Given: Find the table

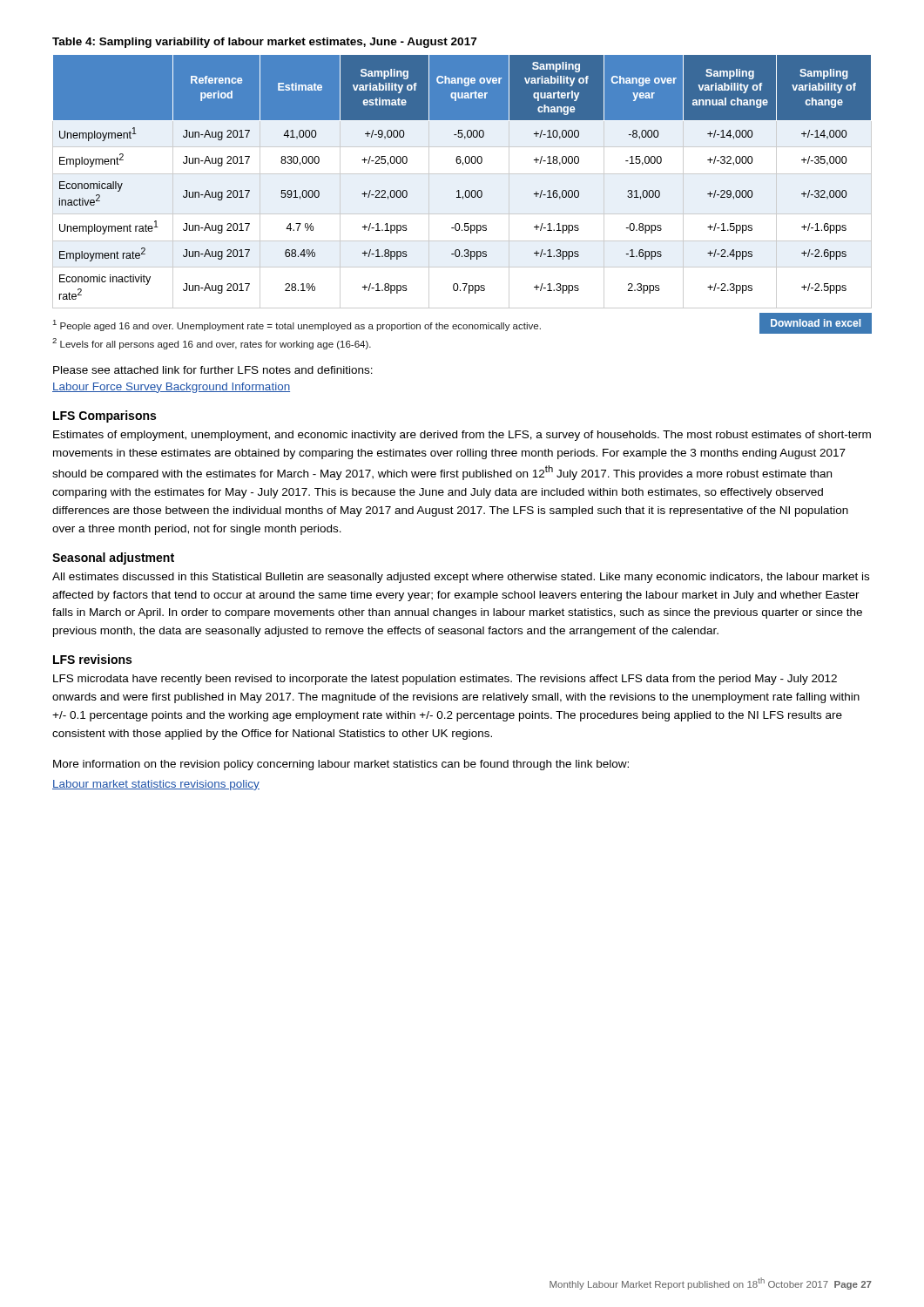Looking at the screenshot, I should [x=462, y=181].
